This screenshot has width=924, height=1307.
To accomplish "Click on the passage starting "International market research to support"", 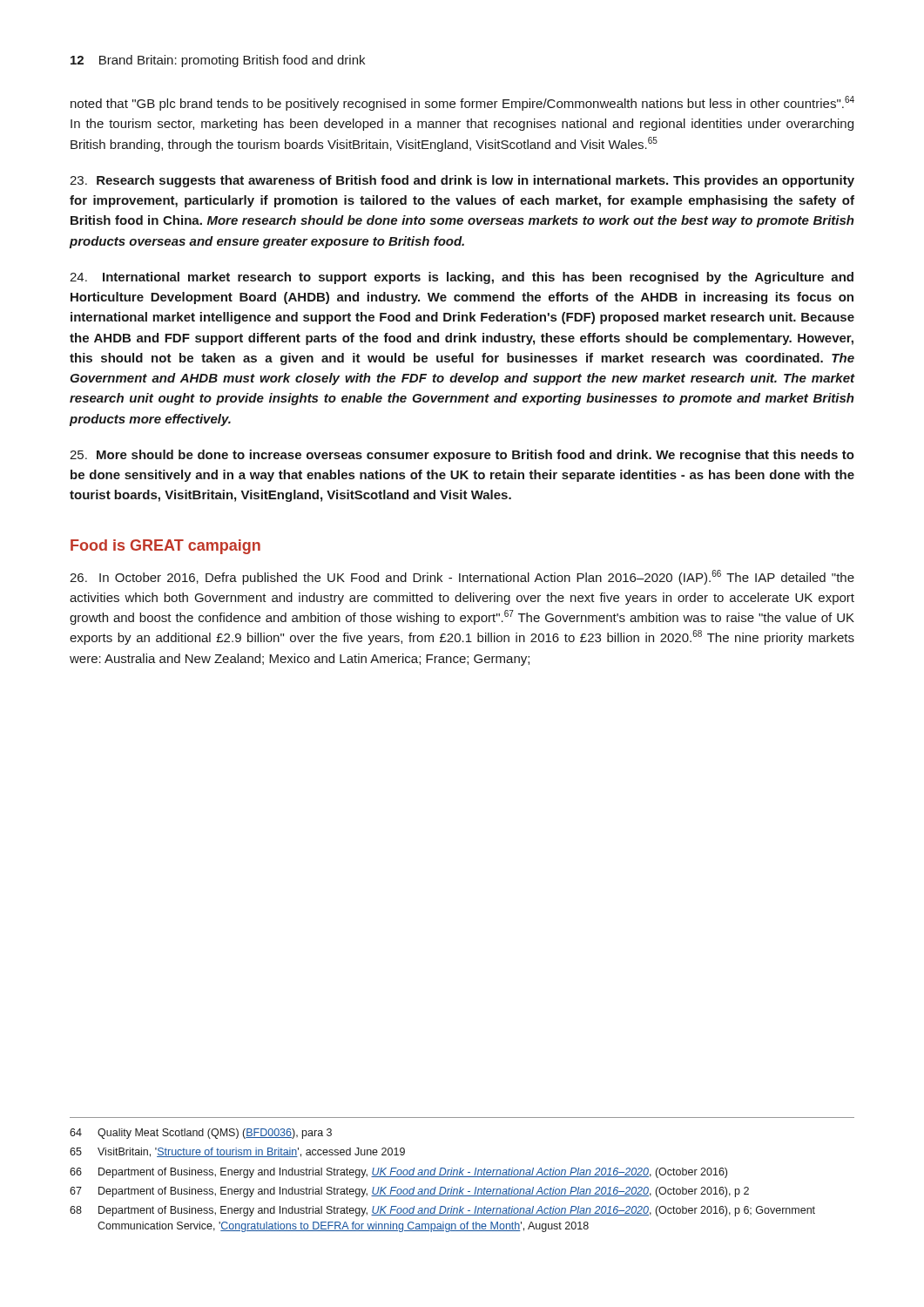I will (462, 347).
